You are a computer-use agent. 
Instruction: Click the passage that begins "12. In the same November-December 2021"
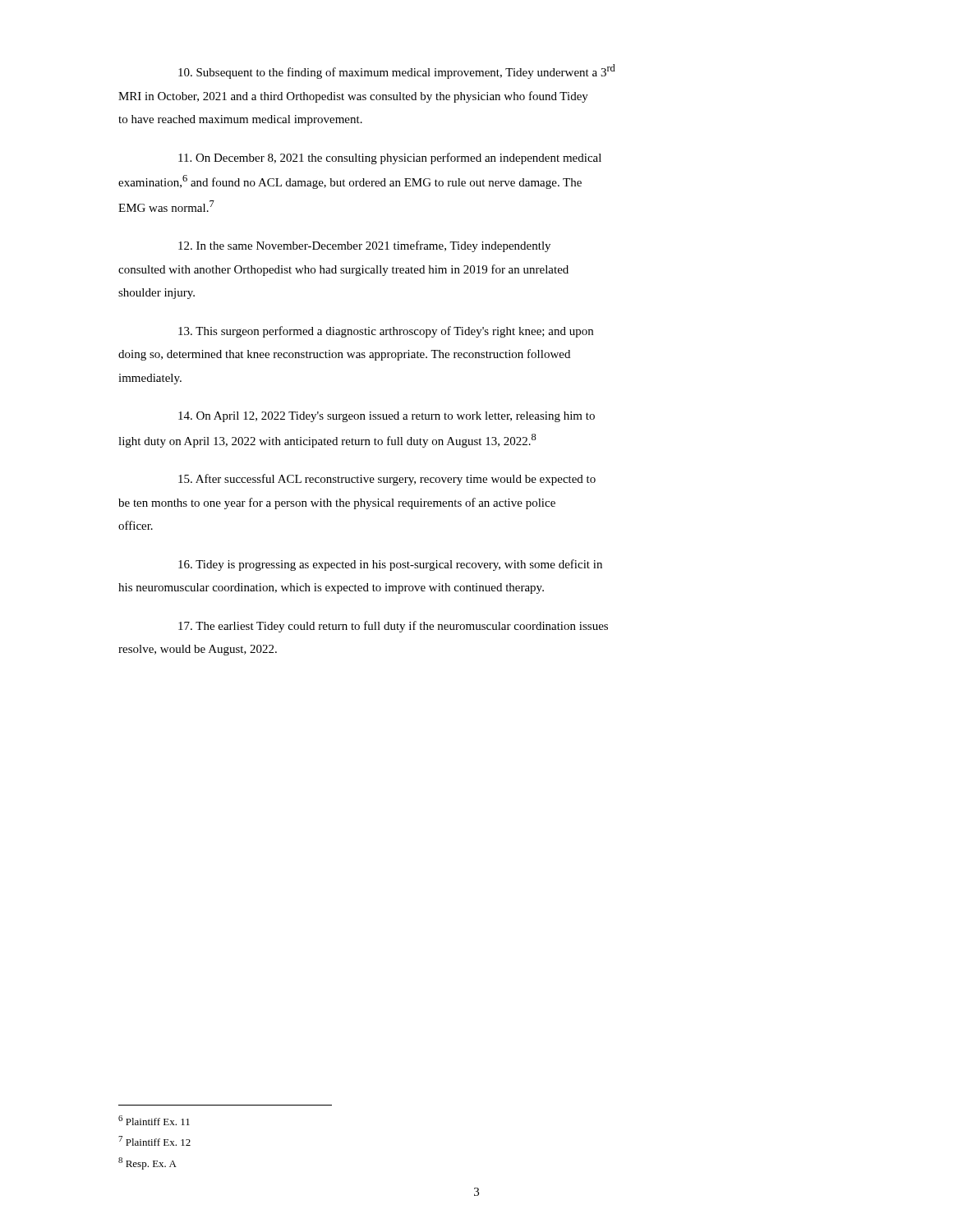476,269
